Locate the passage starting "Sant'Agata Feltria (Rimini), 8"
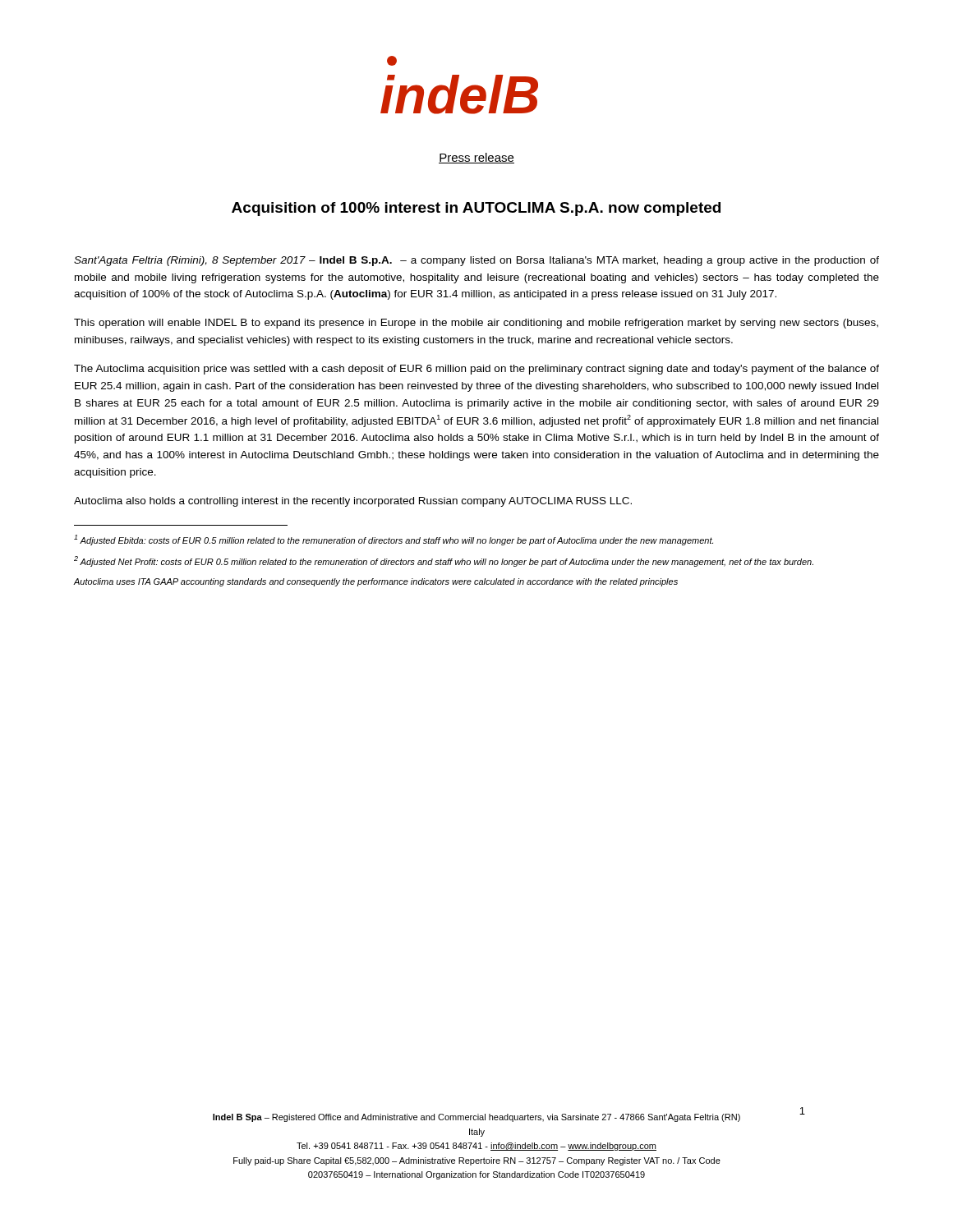 click(x=476, y=277)
